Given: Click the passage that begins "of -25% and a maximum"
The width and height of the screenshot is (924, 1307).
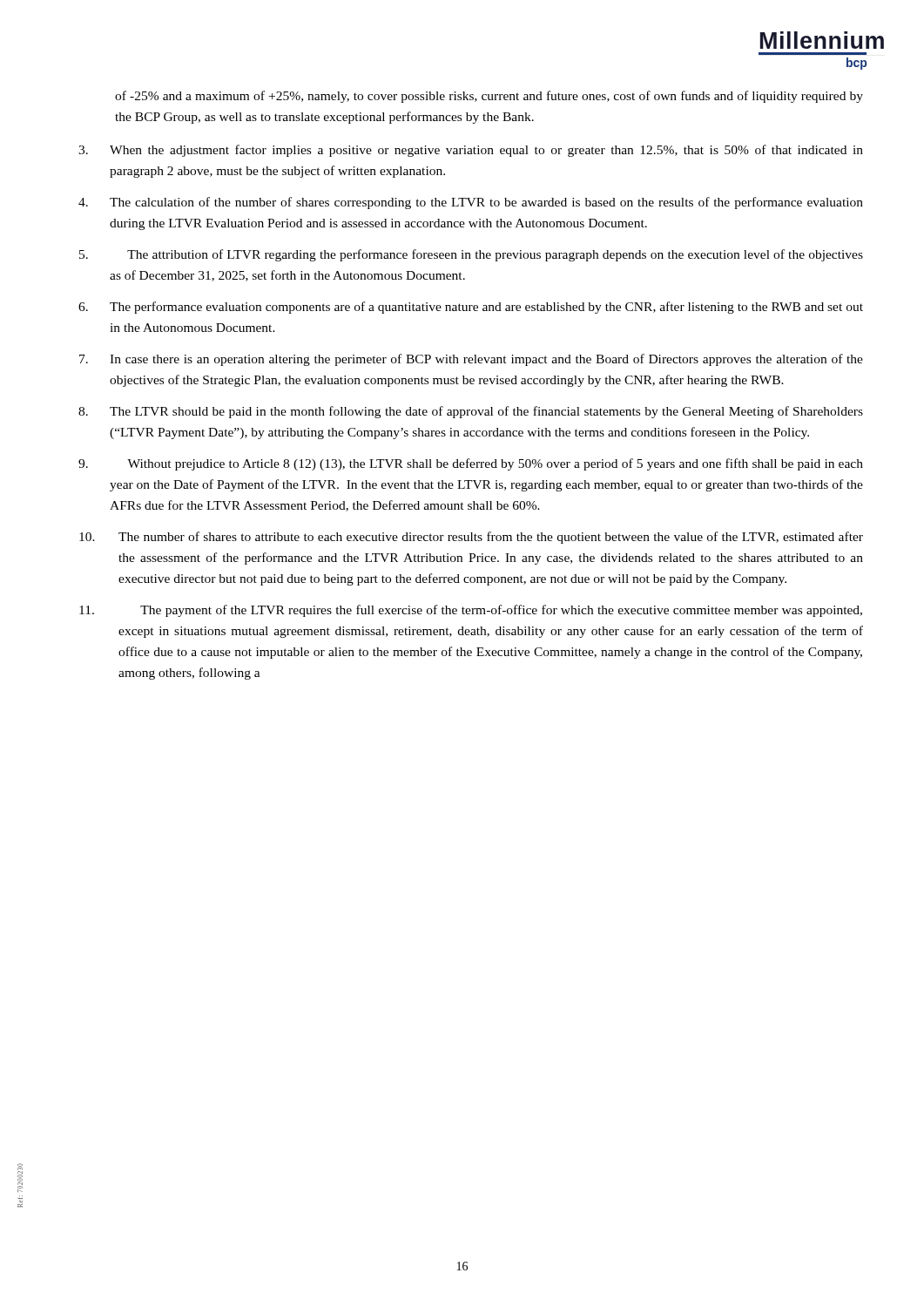Looking at the screenshot, I should tap(489, 106).
